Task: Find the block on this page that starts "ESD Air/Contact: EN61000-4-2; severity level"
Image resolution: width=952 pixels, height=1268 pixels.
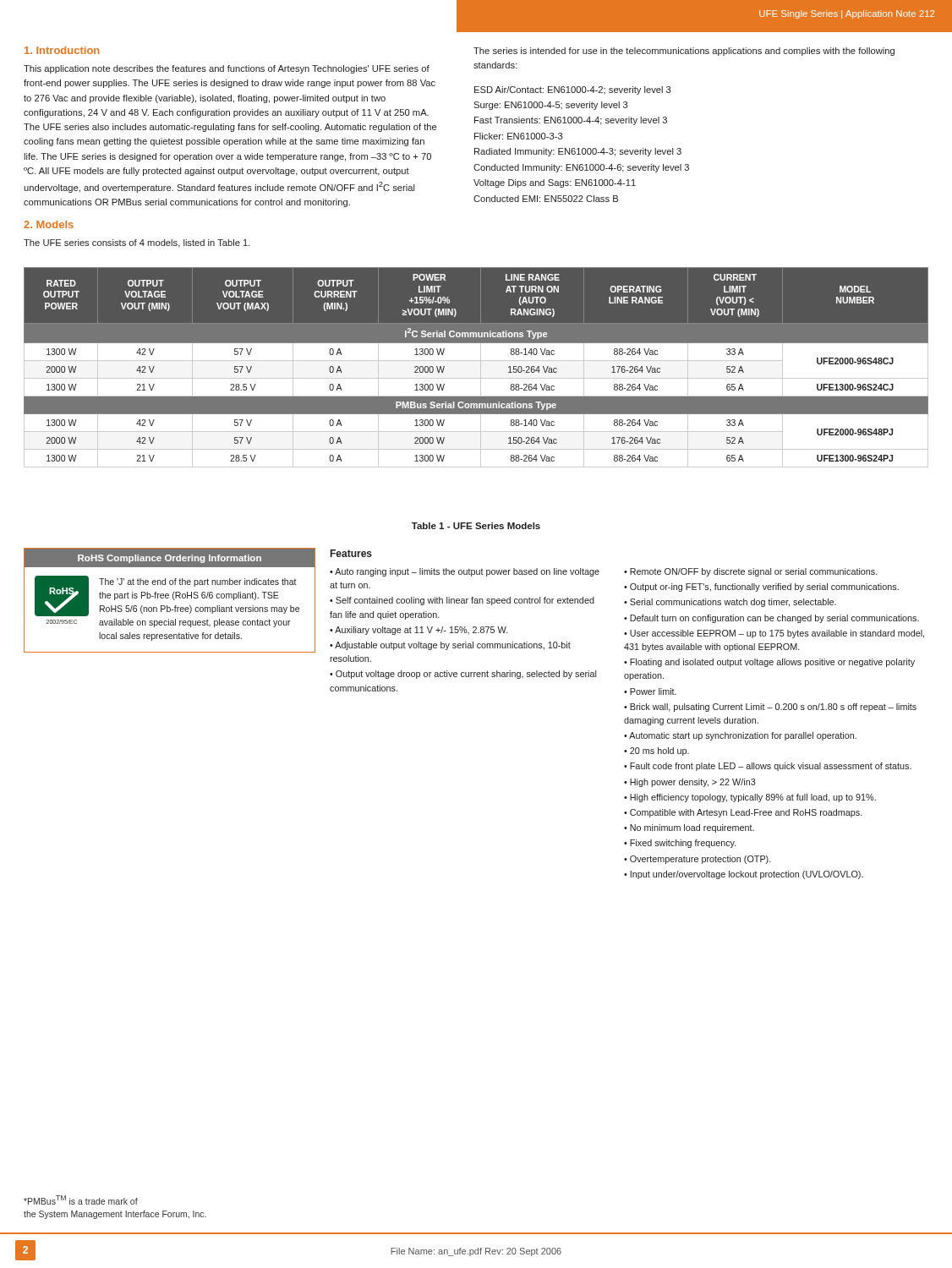Action: pyautogui.click(x=581, y=144)
